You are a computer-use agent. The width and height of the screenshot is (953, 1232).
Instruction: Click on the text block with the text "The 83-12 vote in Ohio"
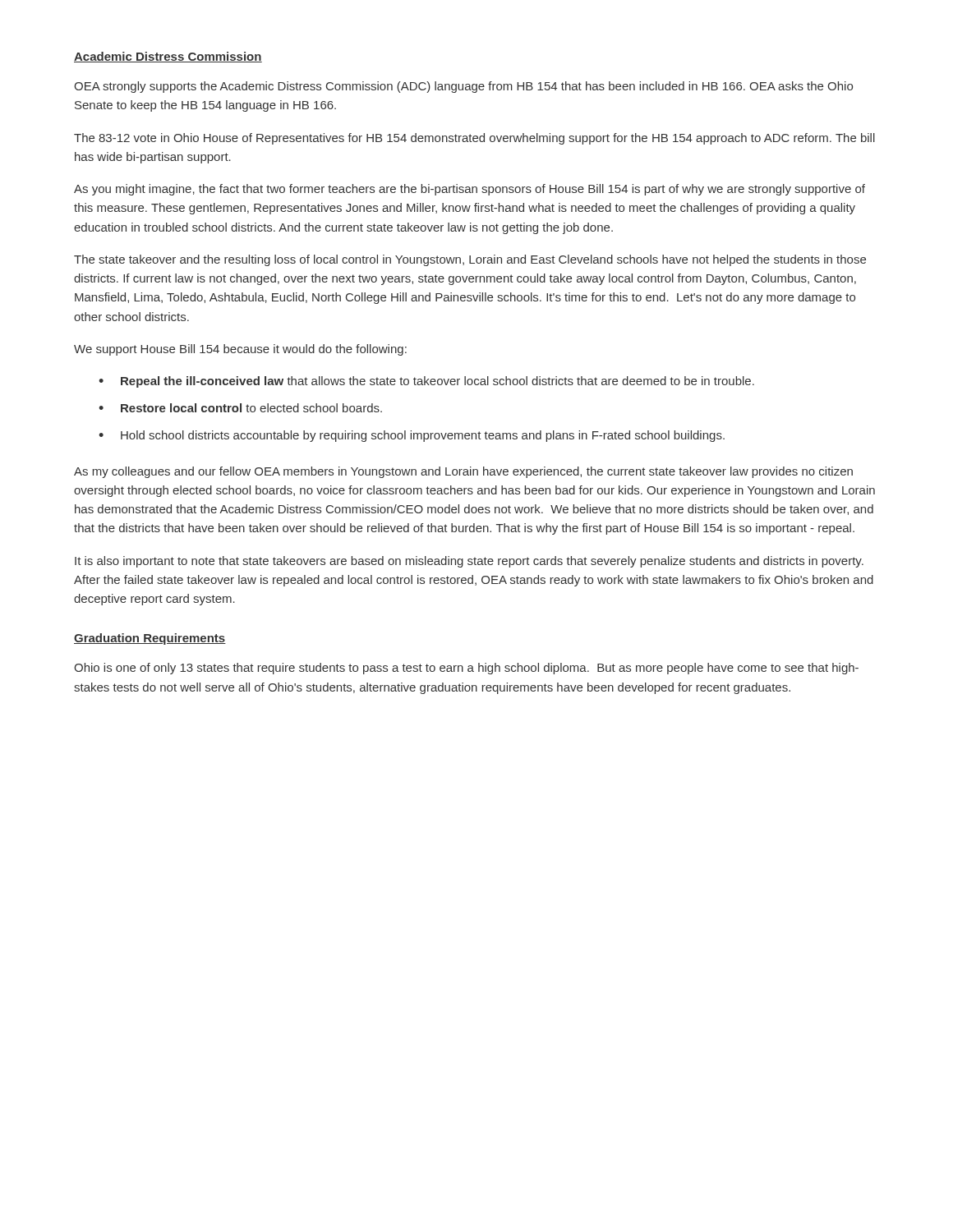click(475, 147)
